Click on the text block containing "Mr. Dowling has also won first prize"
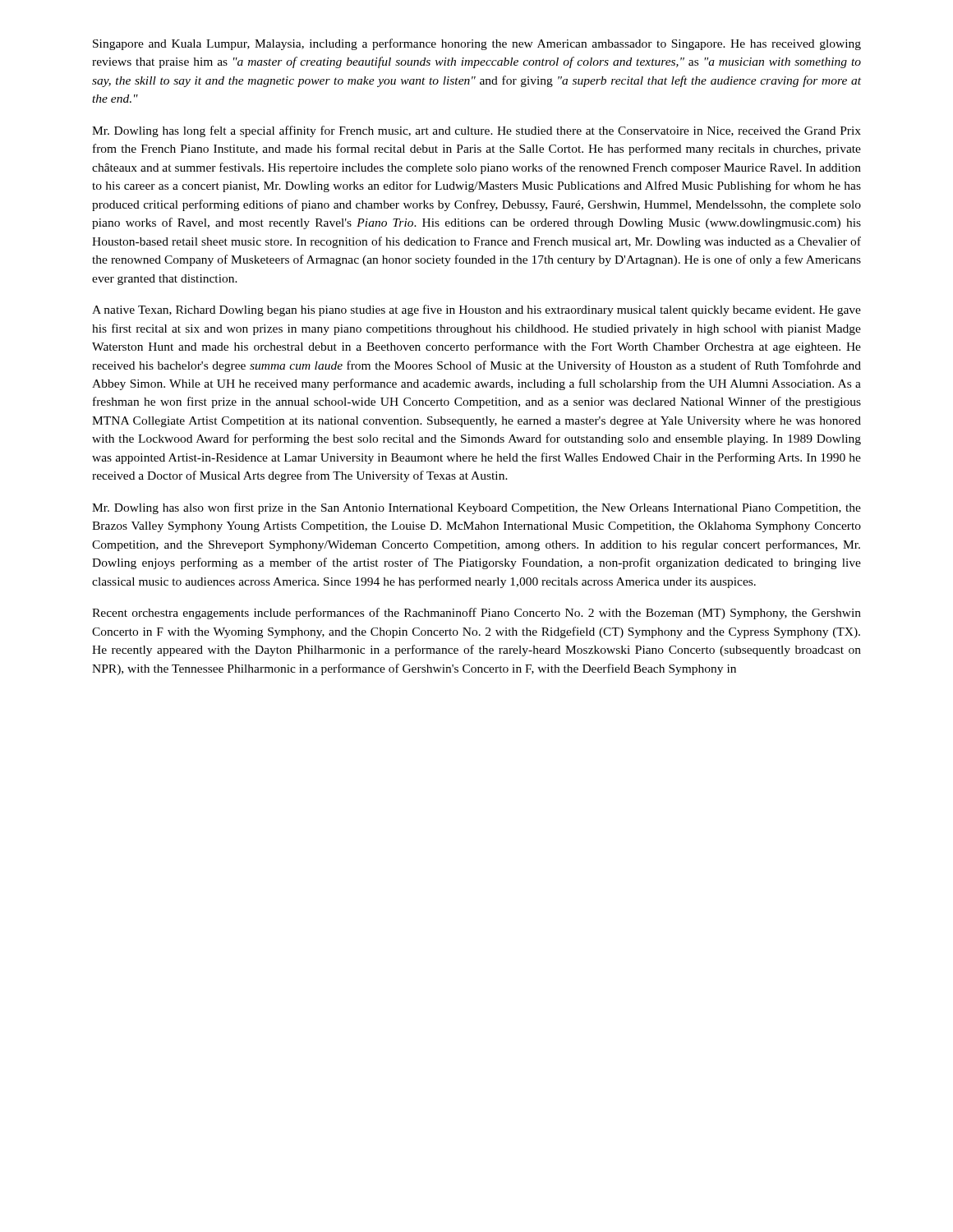 click(476, 544)
